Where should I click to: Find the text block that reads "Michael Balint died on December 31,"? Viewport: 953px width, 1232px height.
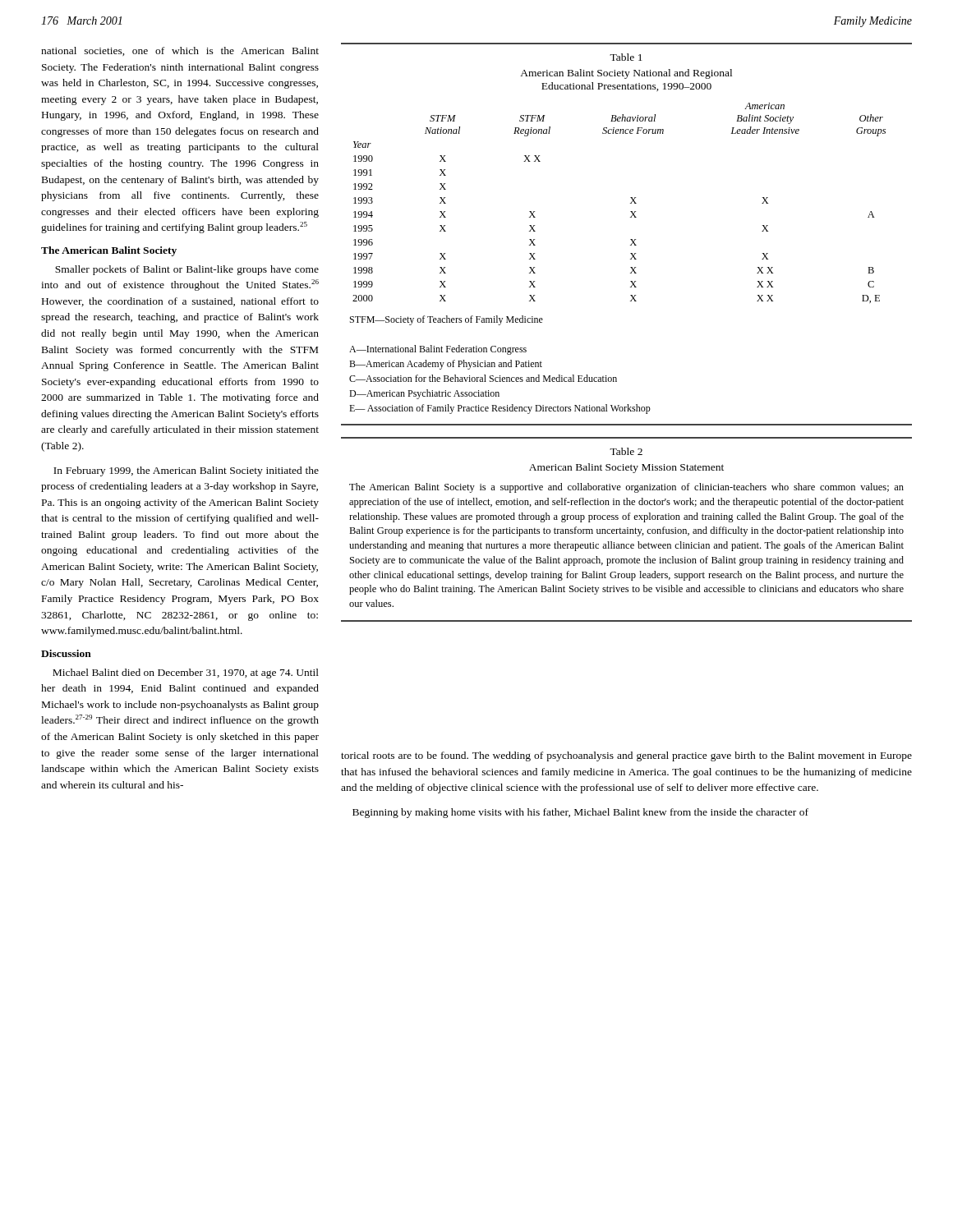coord(180,728)
